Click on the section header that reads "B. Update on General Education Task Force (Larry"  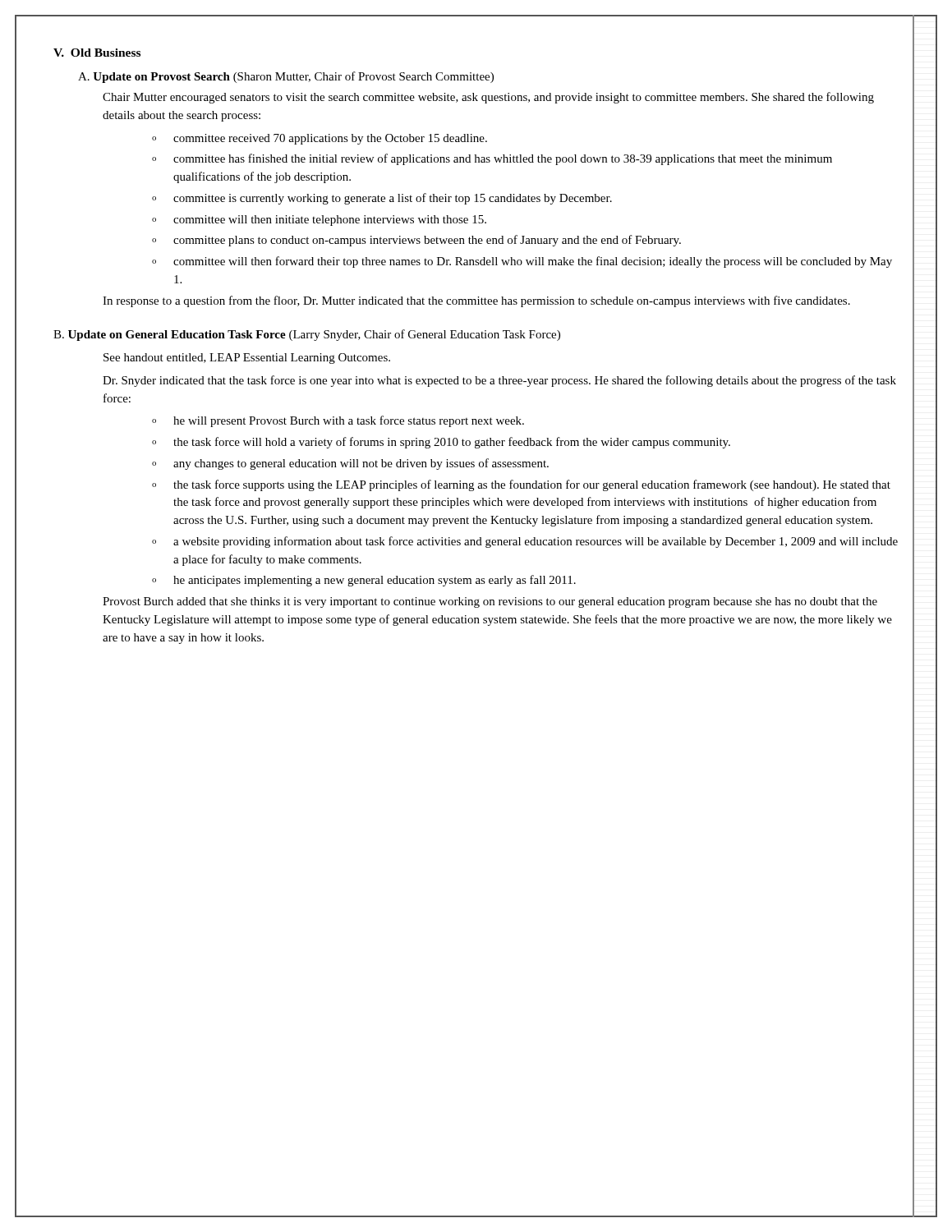pyautogui.click(x=307, y=334)
